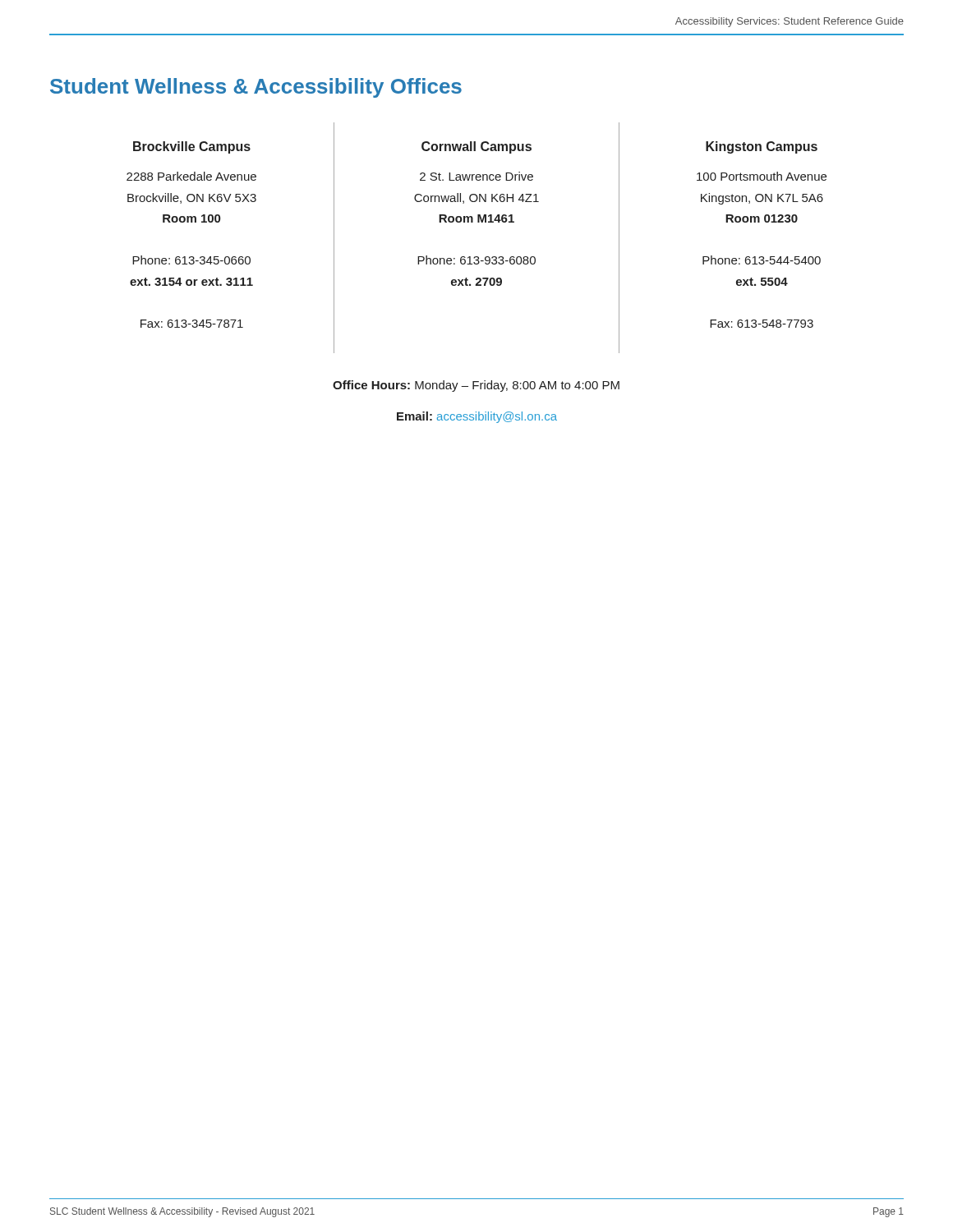Find the passage starting "Email: accessibility@sl.on.ca"

click(476, 416)
